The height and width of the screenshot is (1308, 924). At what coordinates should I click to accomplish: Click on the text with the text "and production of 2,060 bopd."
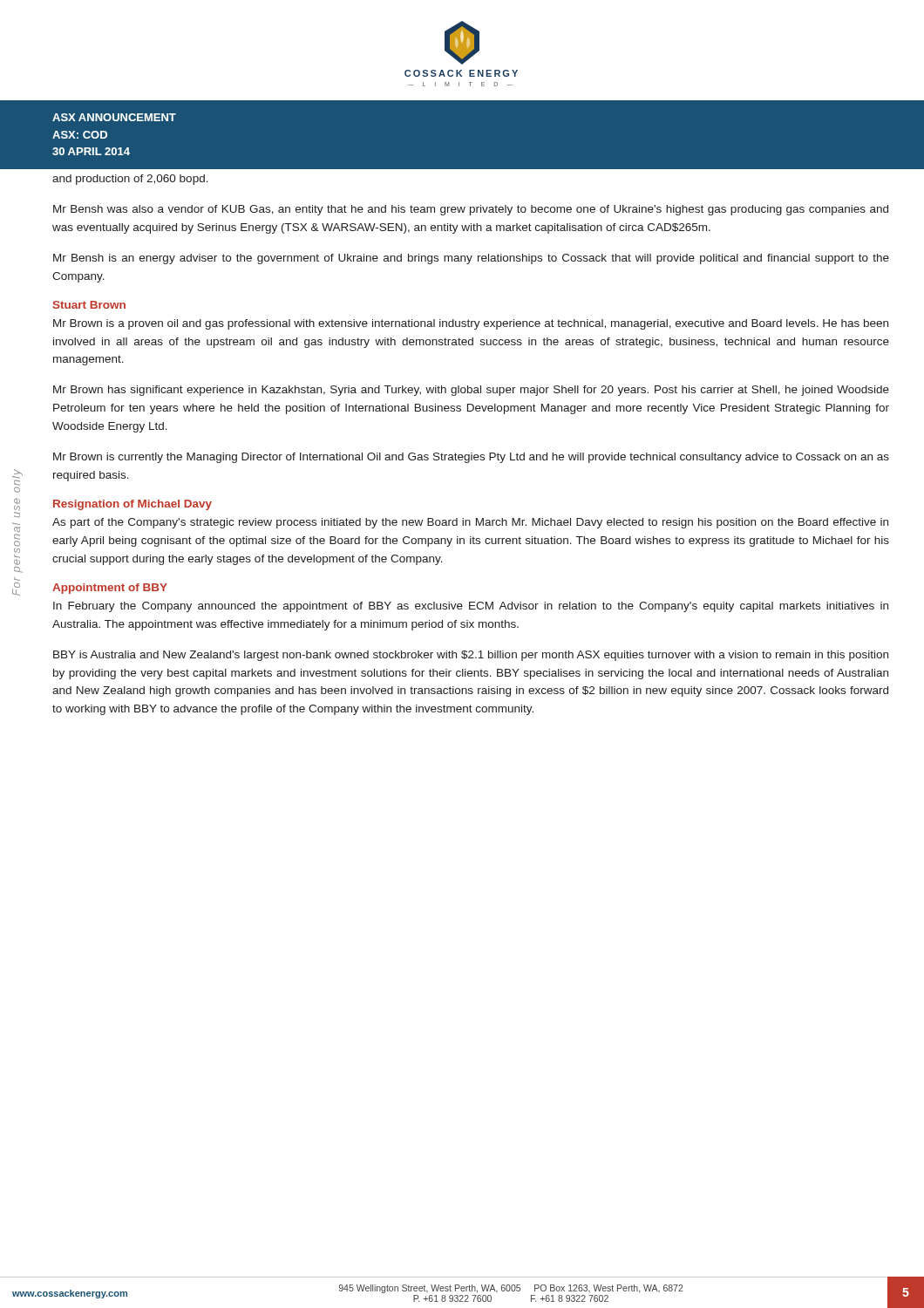point(131,178)
